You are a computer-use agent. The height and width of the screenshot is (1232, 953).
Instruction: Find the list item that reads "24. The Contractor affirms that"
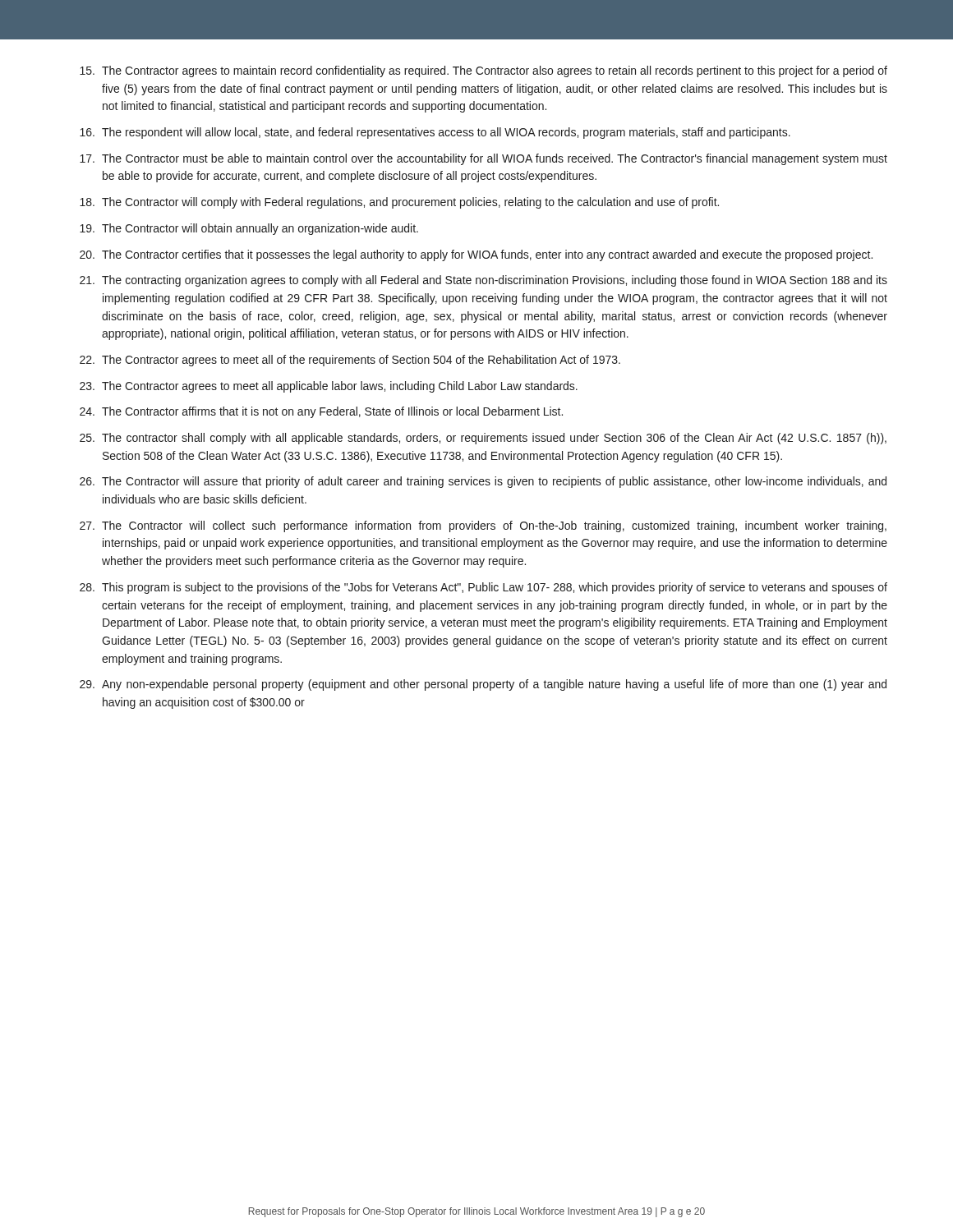476,412
